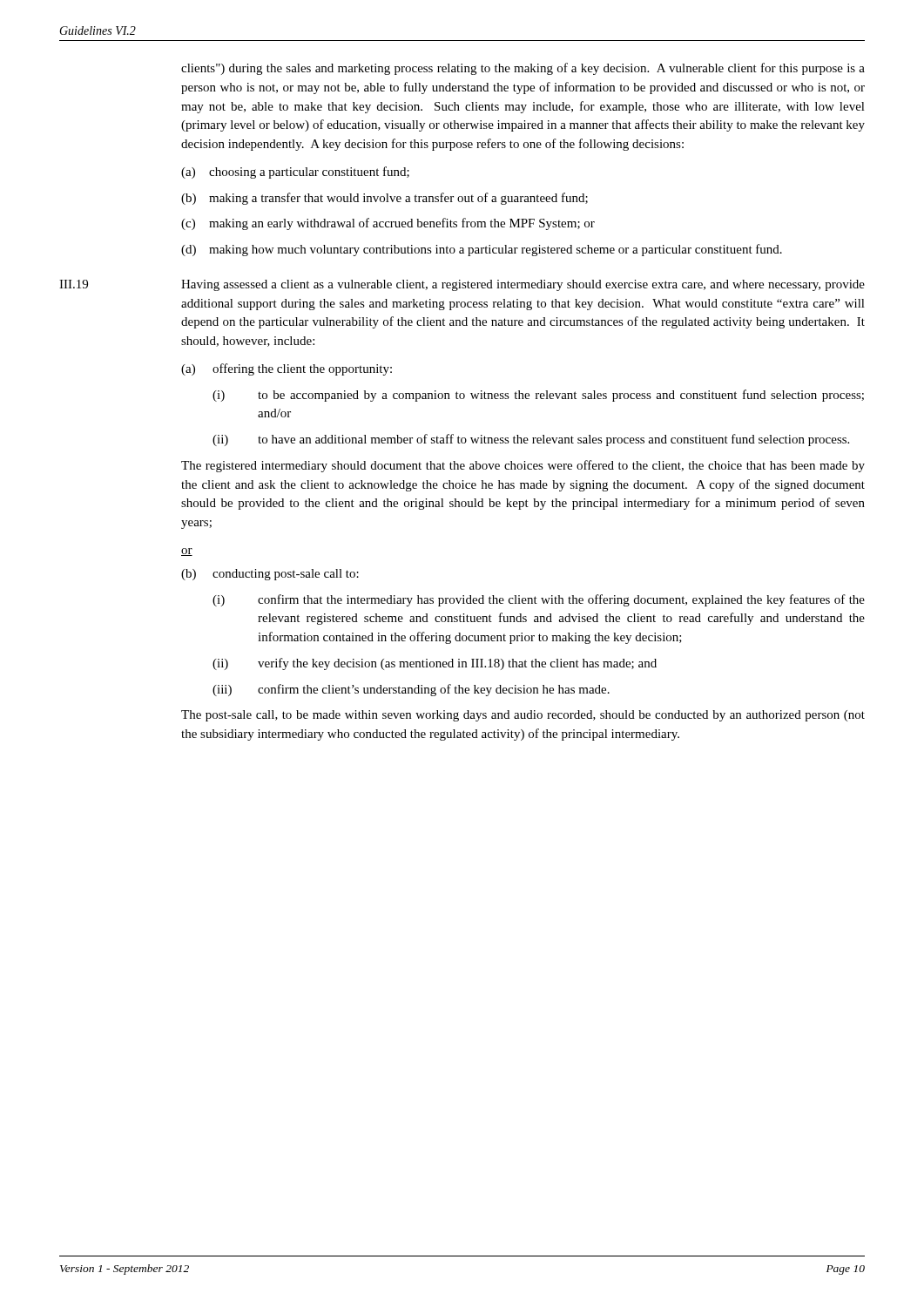This screenshot has width=924, height=1307.
Task: Find the text block starting "III.19 Having assessed a client as"
Action: pos(462,313)
